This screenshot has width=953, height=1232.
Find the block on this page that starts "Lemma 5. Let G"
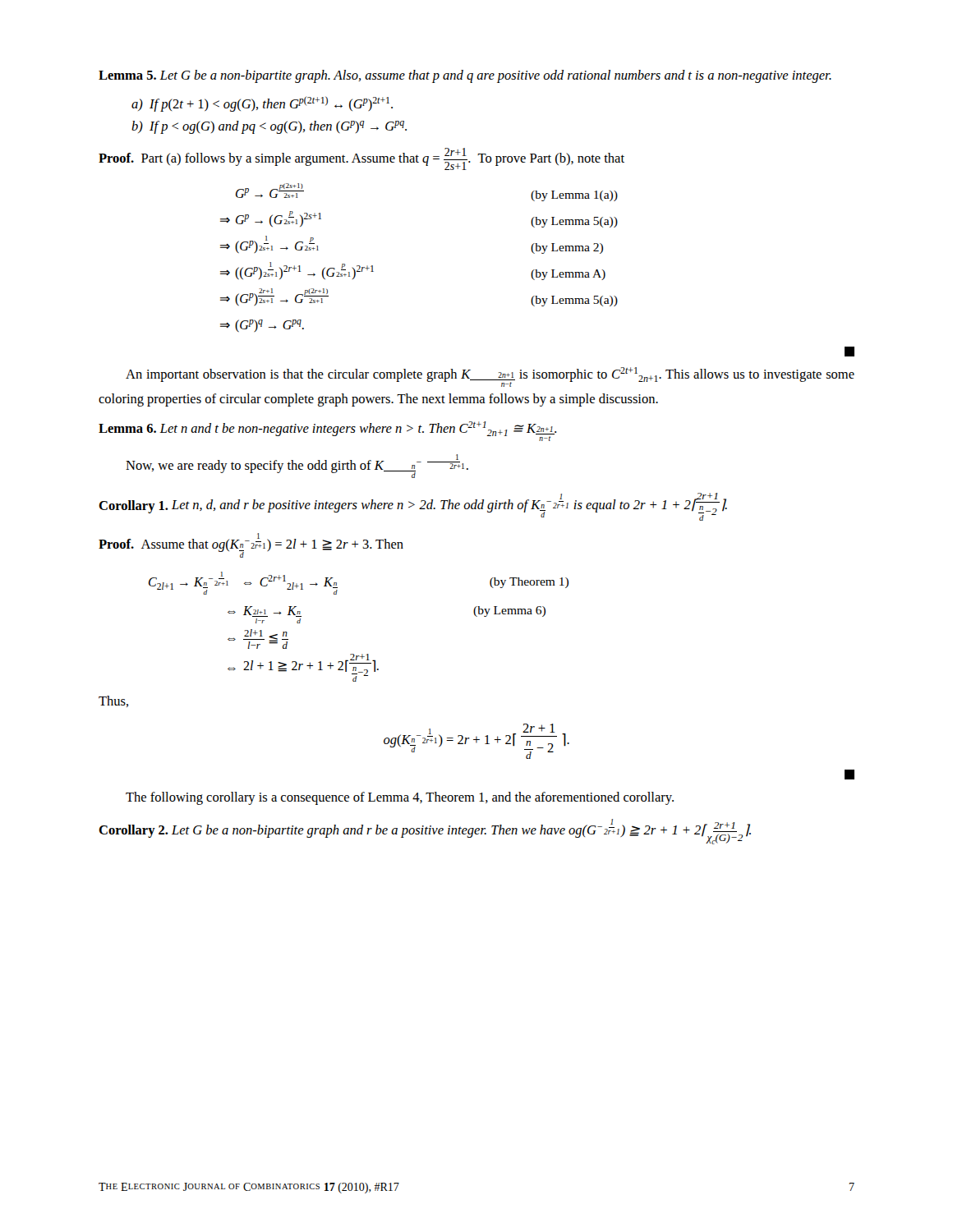tap(465, 76)
